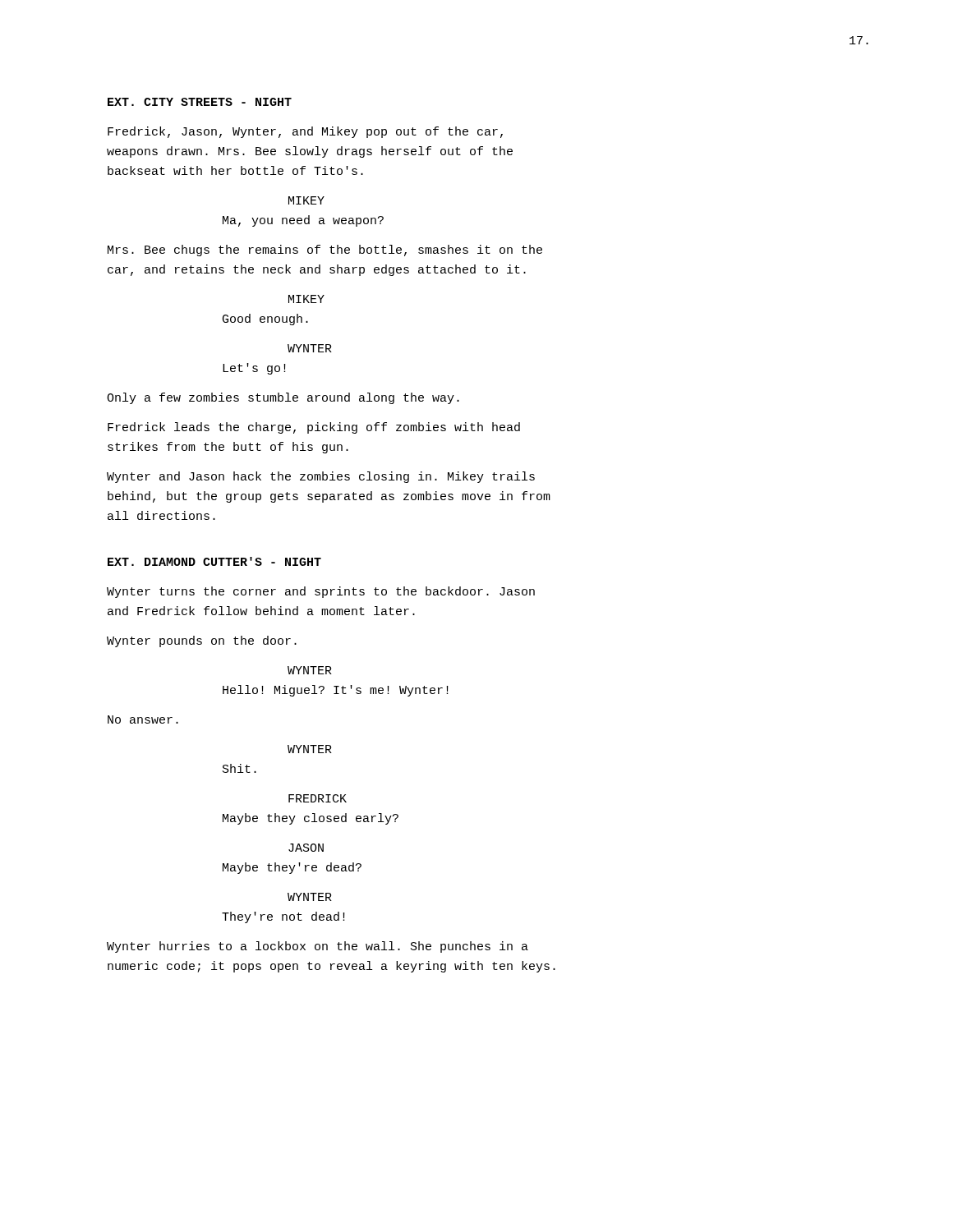Point to "They're not dead!"
The image size is (953, 1232).
pyautogui.click(x=285, y=918)
